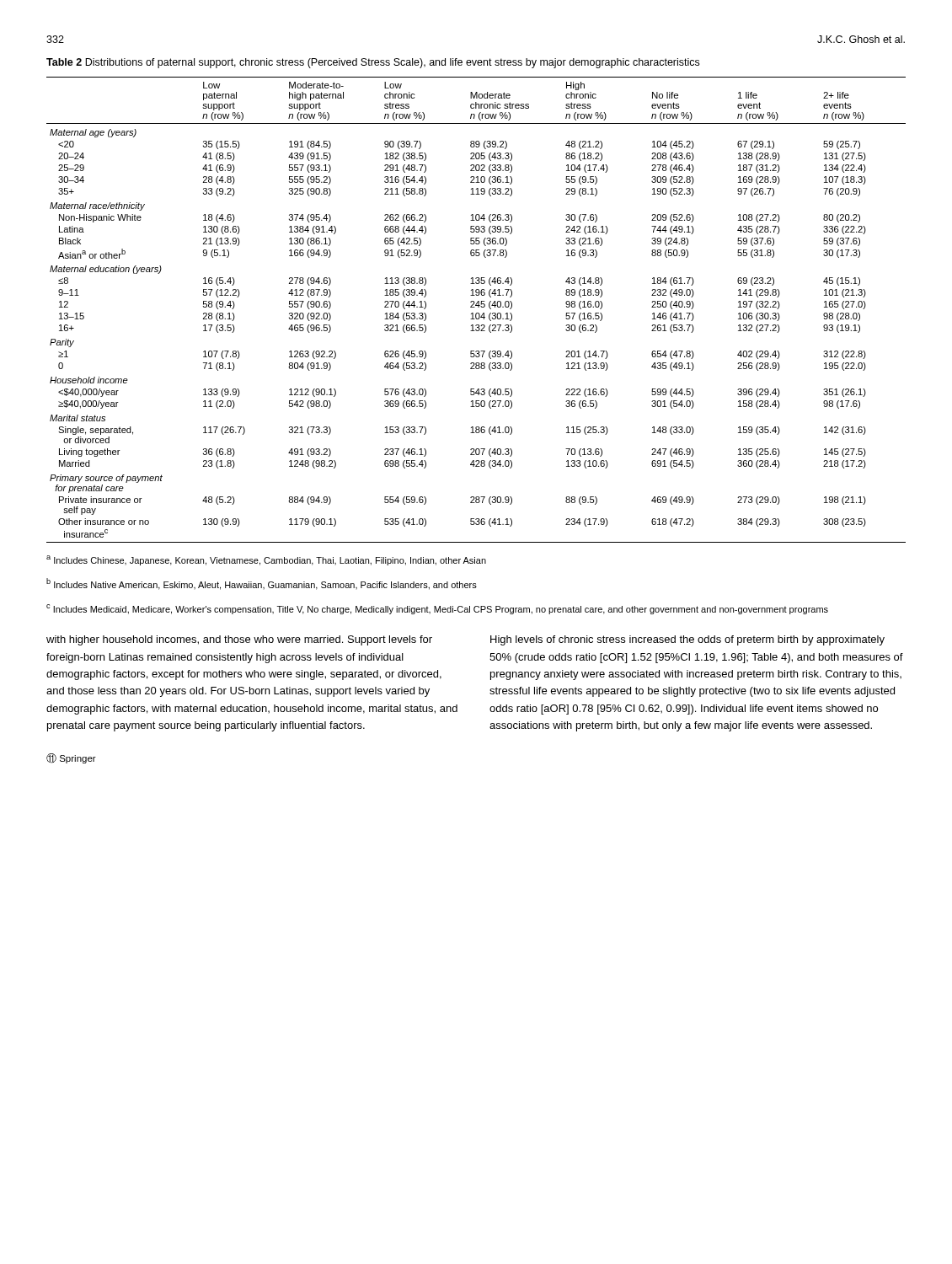Click on the table containing "232 (49.0)"
The image size is (952, 1264).
(476, 309)
